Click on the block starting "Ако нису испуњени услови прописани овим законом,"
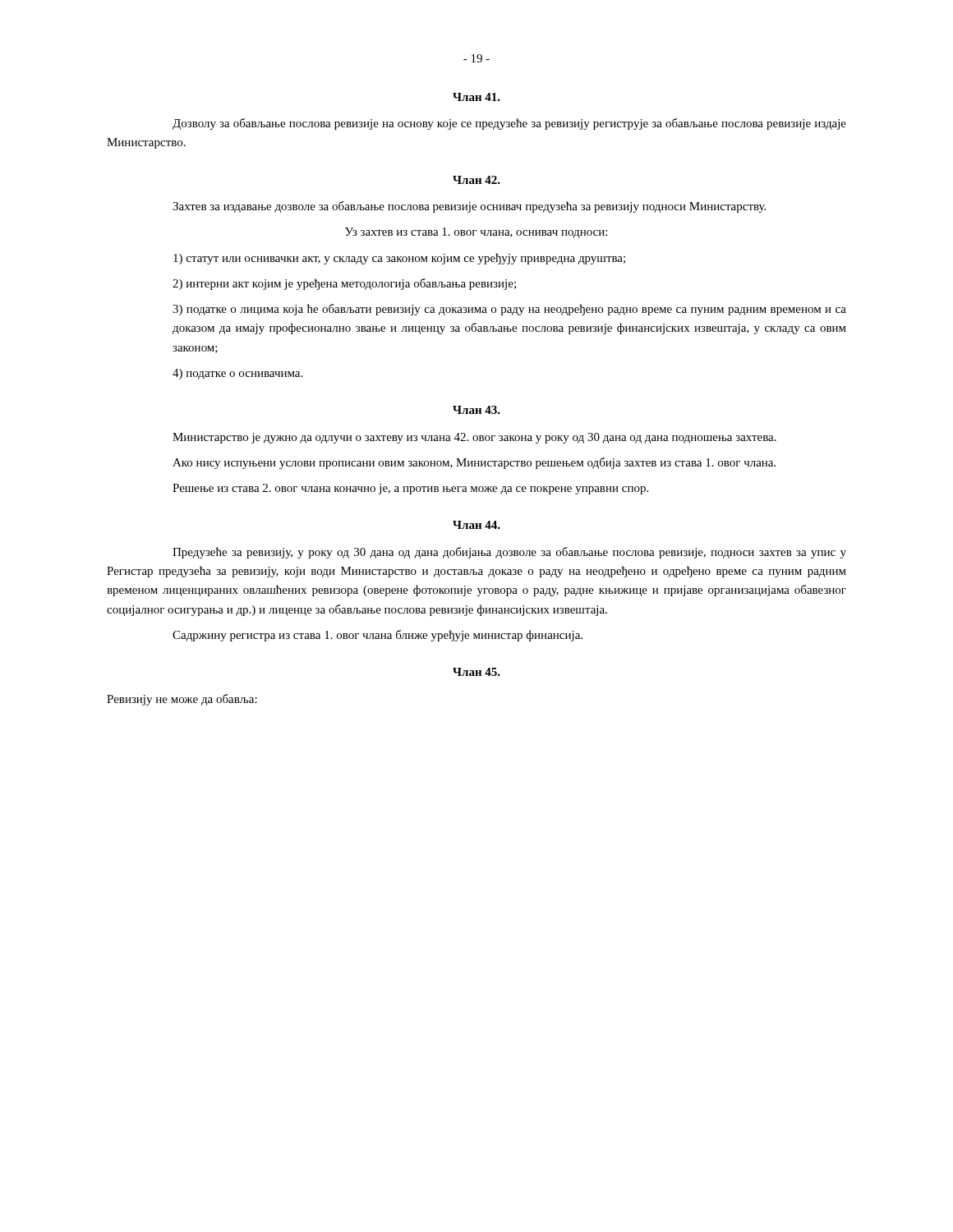The height and width of the screenshot is (1232, 953). (475, 462)
